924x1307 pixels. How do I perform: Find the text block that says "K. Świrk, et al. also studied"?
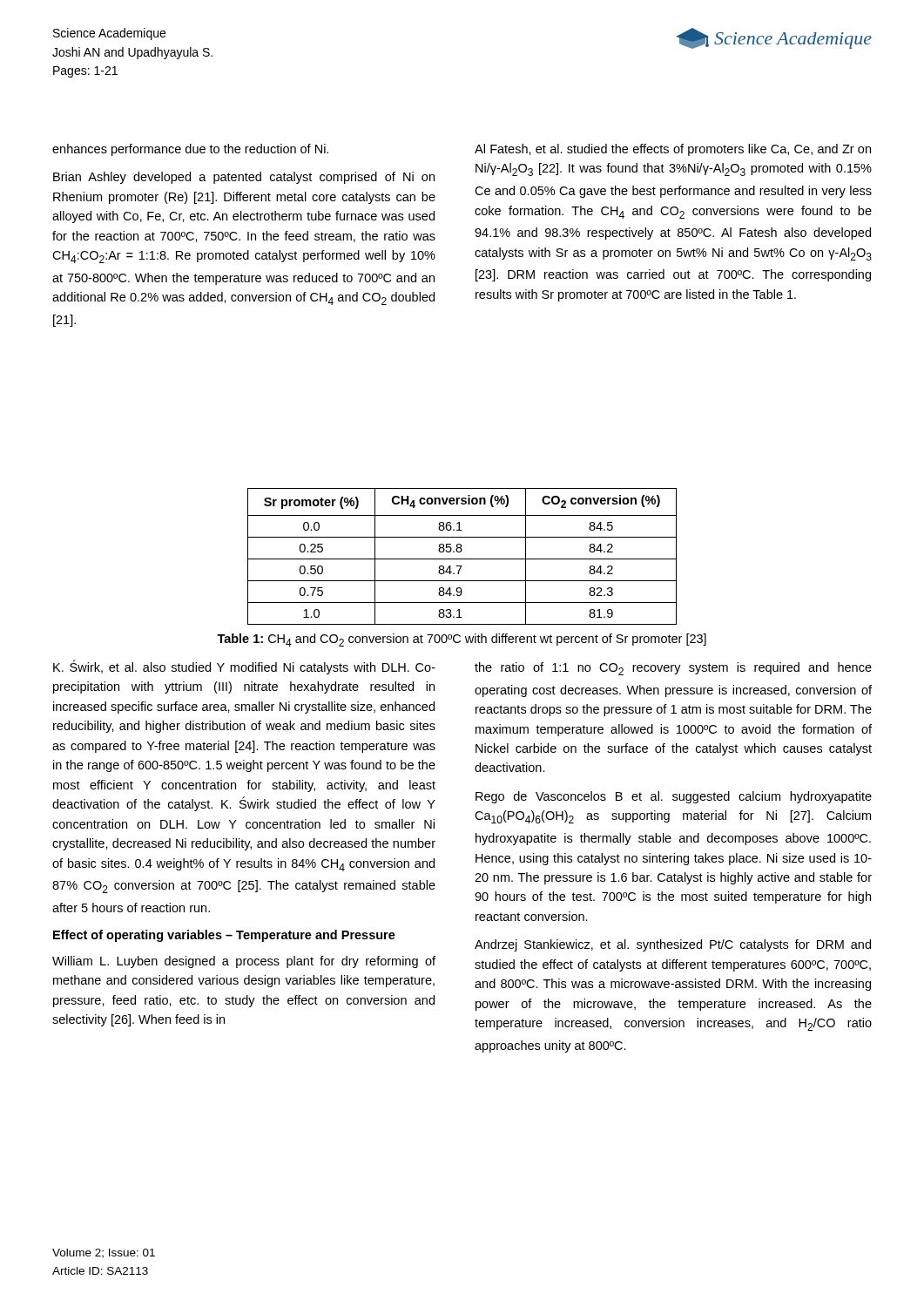tap(244, 788)
